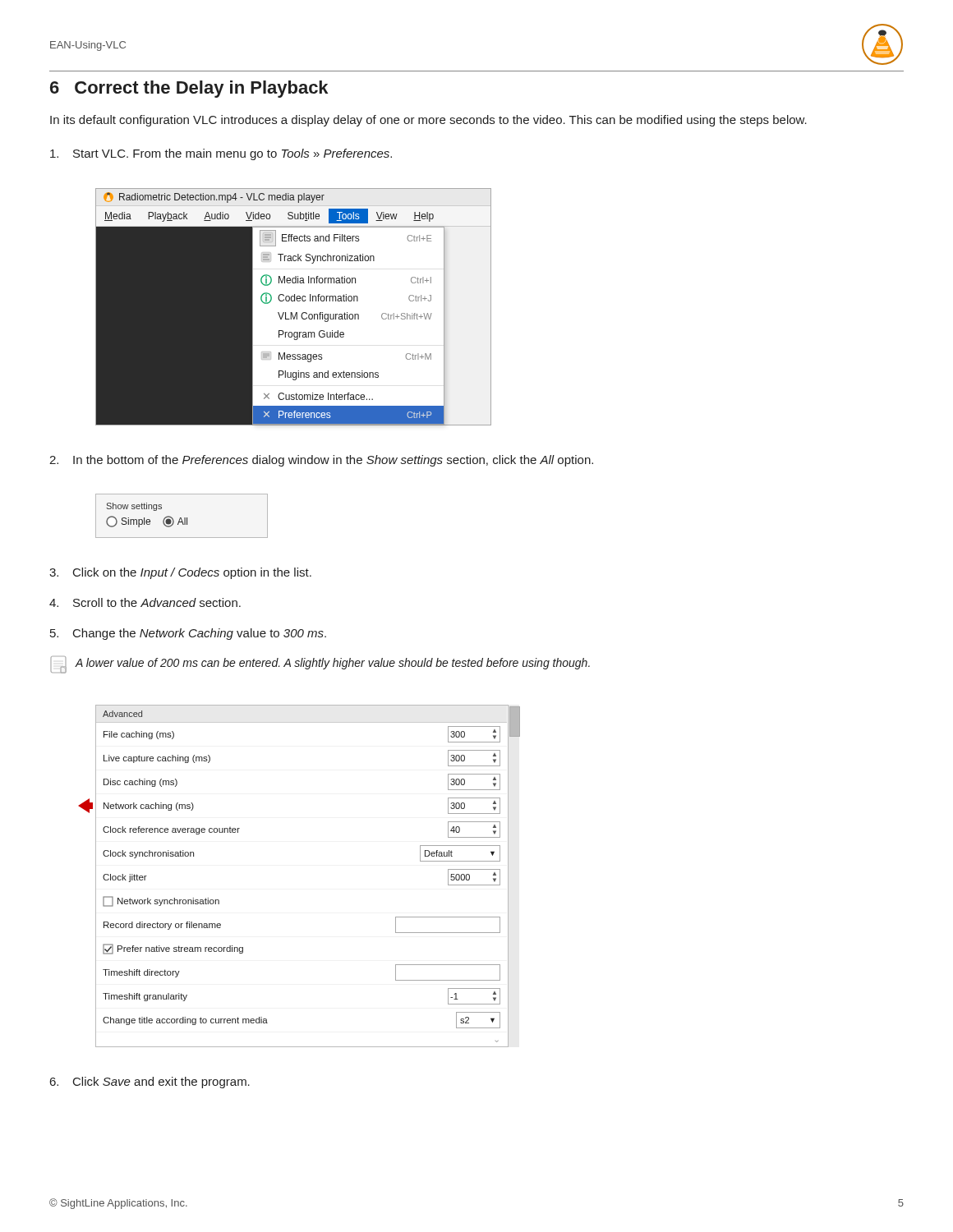The width and height of the screenshot is (953, 1232).
Task: Locate the text "6 Correct the Delay in Playback"
Action: (x=189, y=88)
